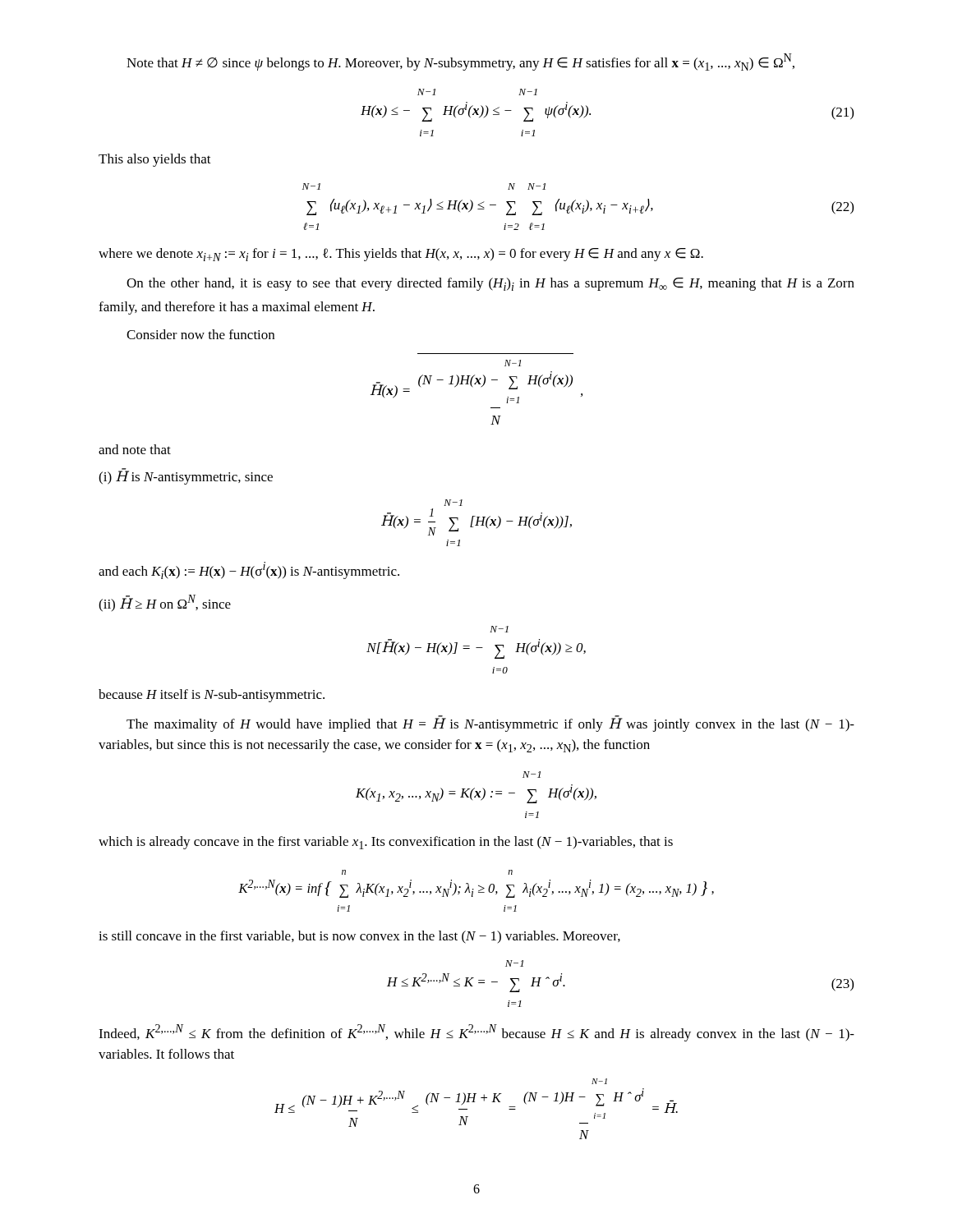Where does it say "and note that"?
The width and height of the screenshot is (953, 1232).
pos(135,449)
